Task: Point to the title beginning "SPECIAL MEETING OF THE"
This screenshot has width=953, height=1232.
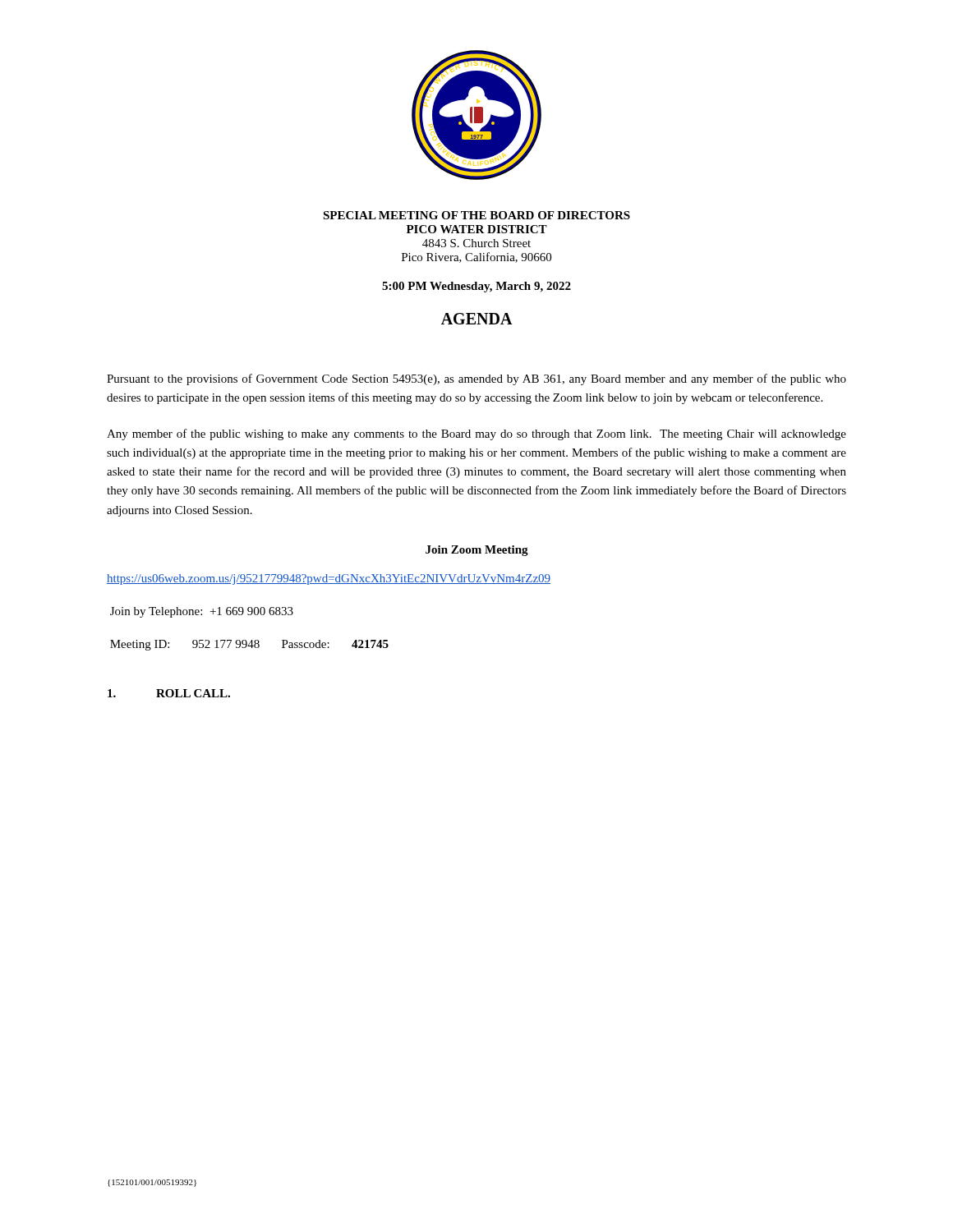Action: tap(476, 236)
